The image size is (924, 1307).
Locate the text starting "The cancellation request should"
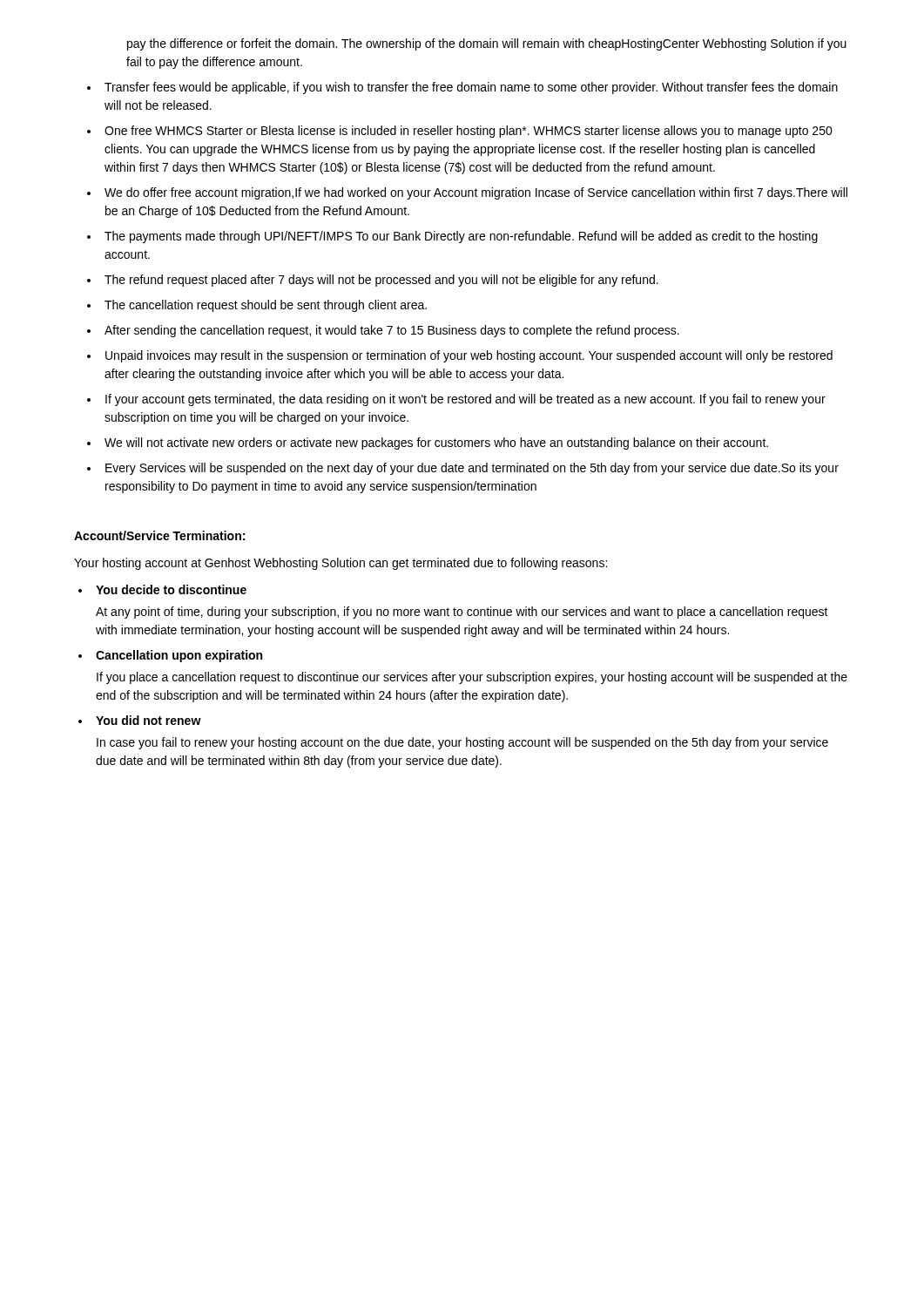tap(266, 306)
